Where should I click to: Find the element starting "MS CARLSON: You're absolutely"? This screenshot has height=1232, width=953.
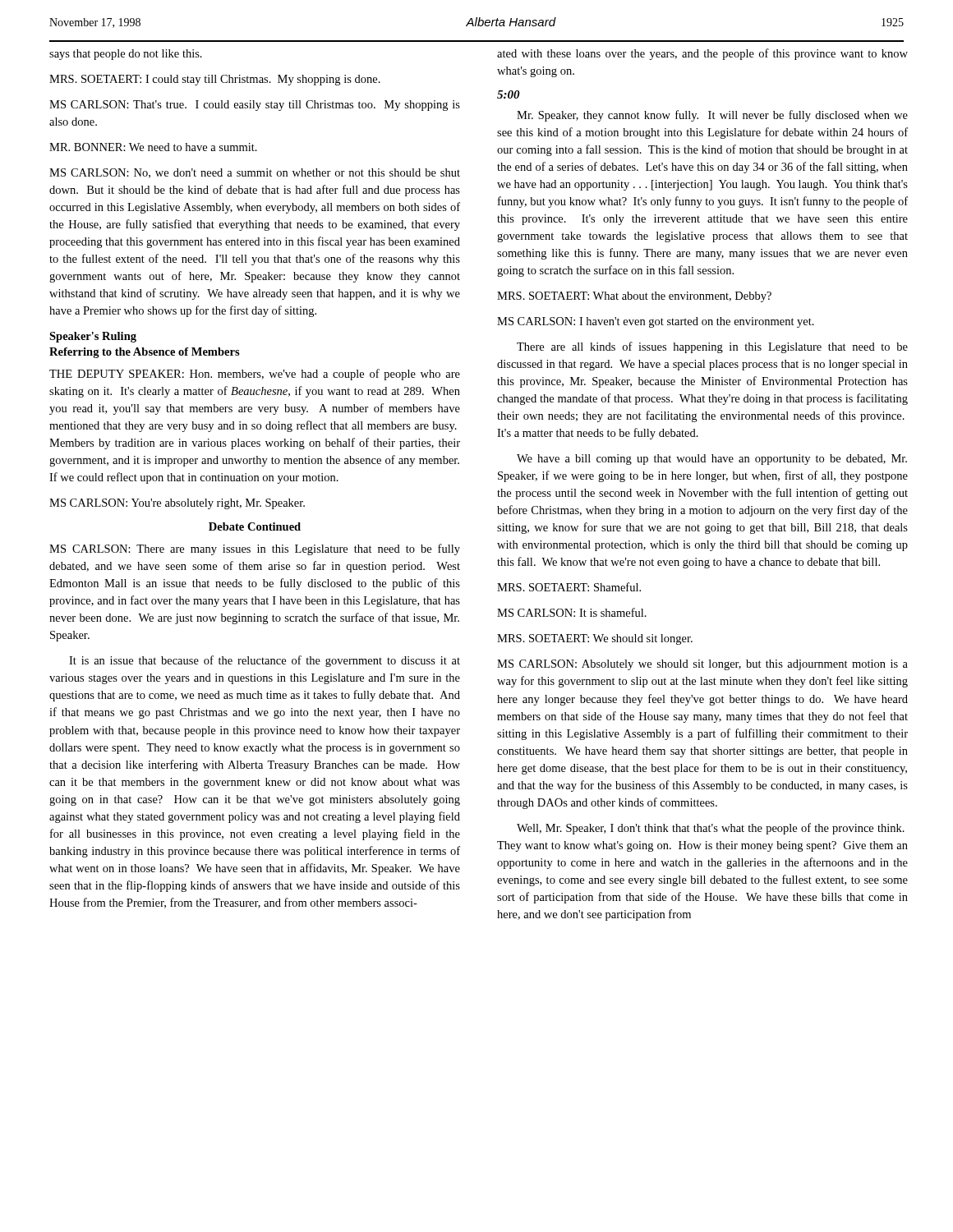coord(177,503)
